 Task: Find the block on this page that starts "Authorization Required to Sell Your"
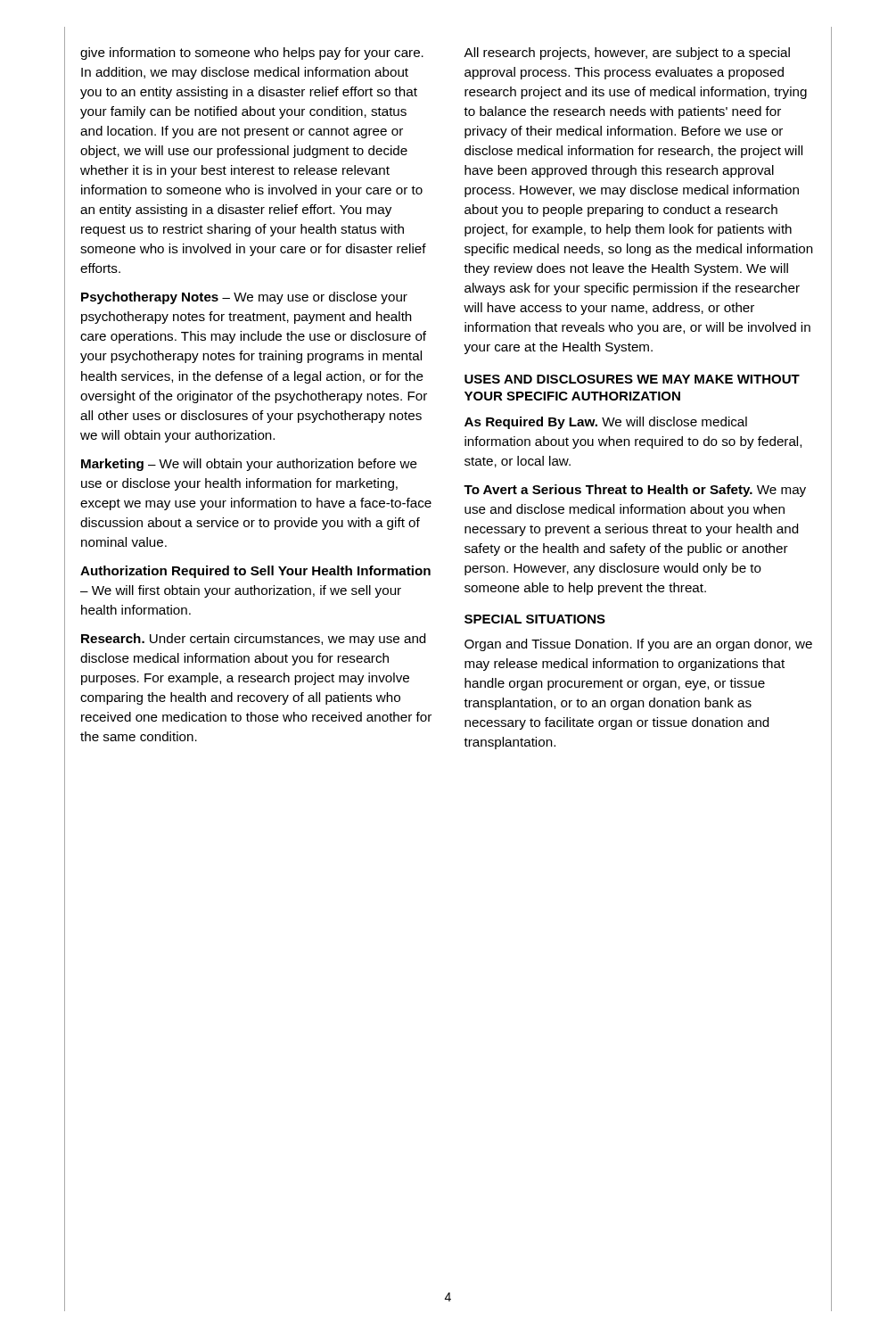click(x=256, y=590)
